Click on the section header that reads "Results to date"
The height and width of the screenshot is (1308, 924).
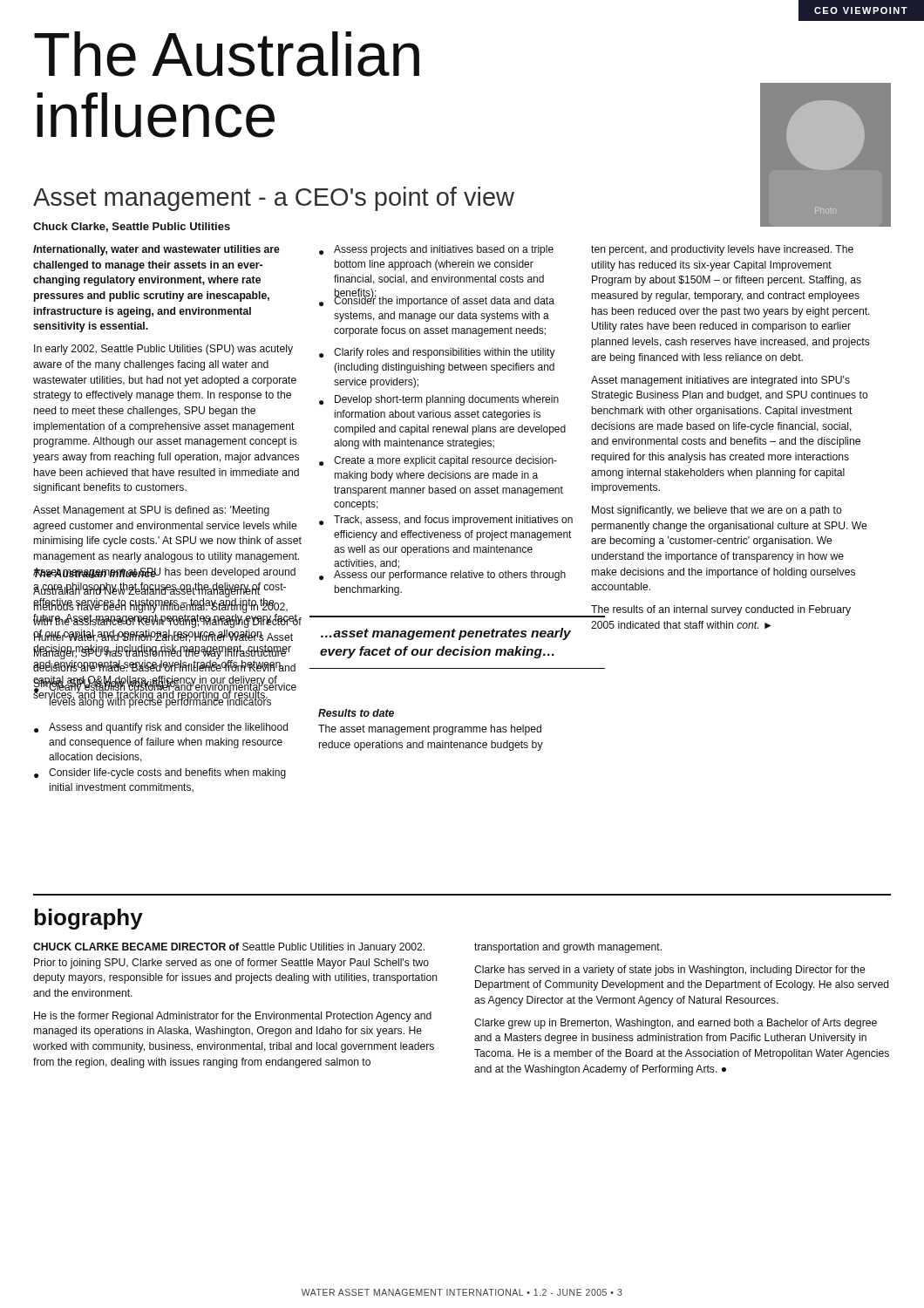coord(356,713)
